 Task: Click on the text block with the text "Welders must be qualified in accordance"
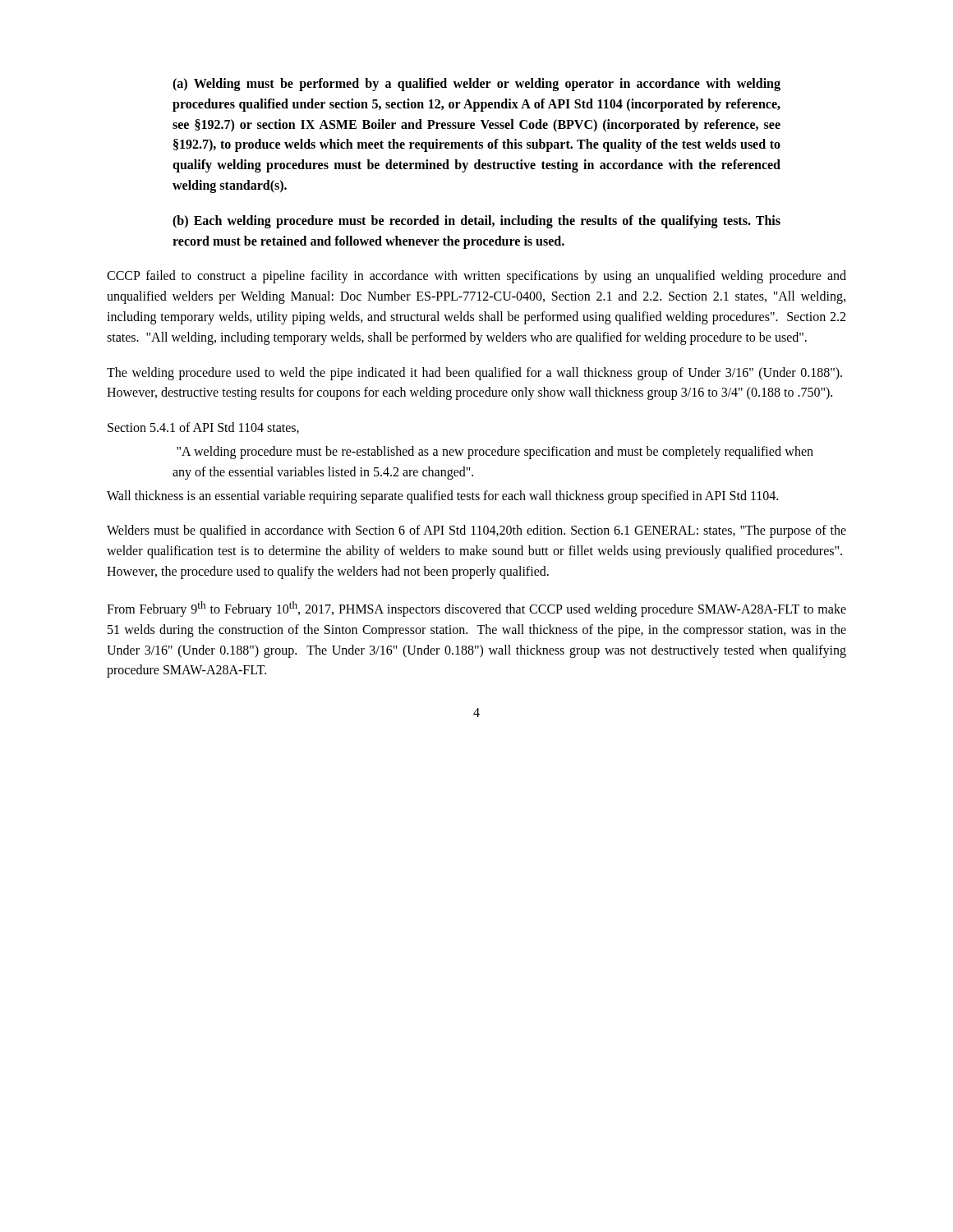coord(476,551)
